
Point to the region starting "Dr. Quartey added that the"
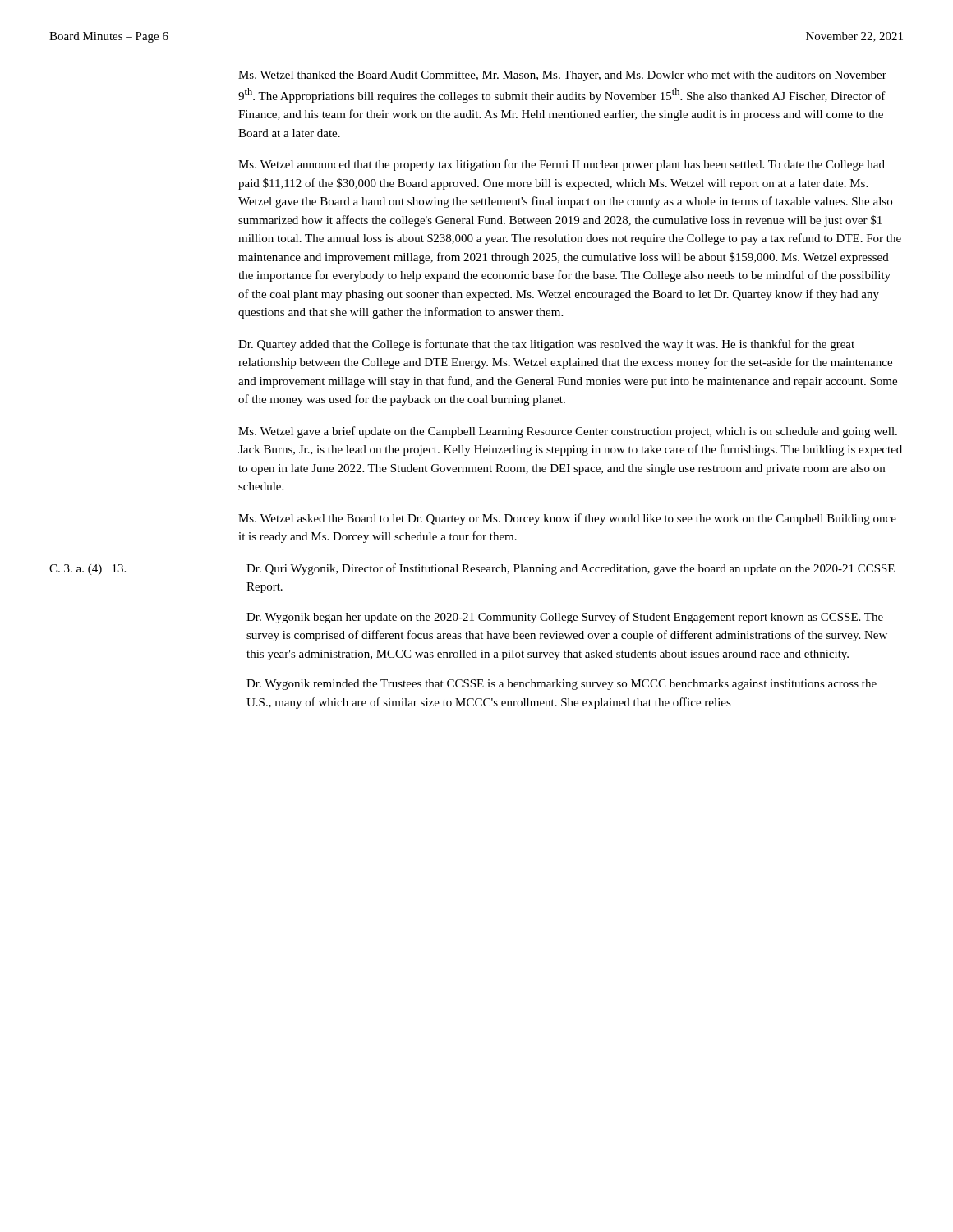tap(568, 371)
